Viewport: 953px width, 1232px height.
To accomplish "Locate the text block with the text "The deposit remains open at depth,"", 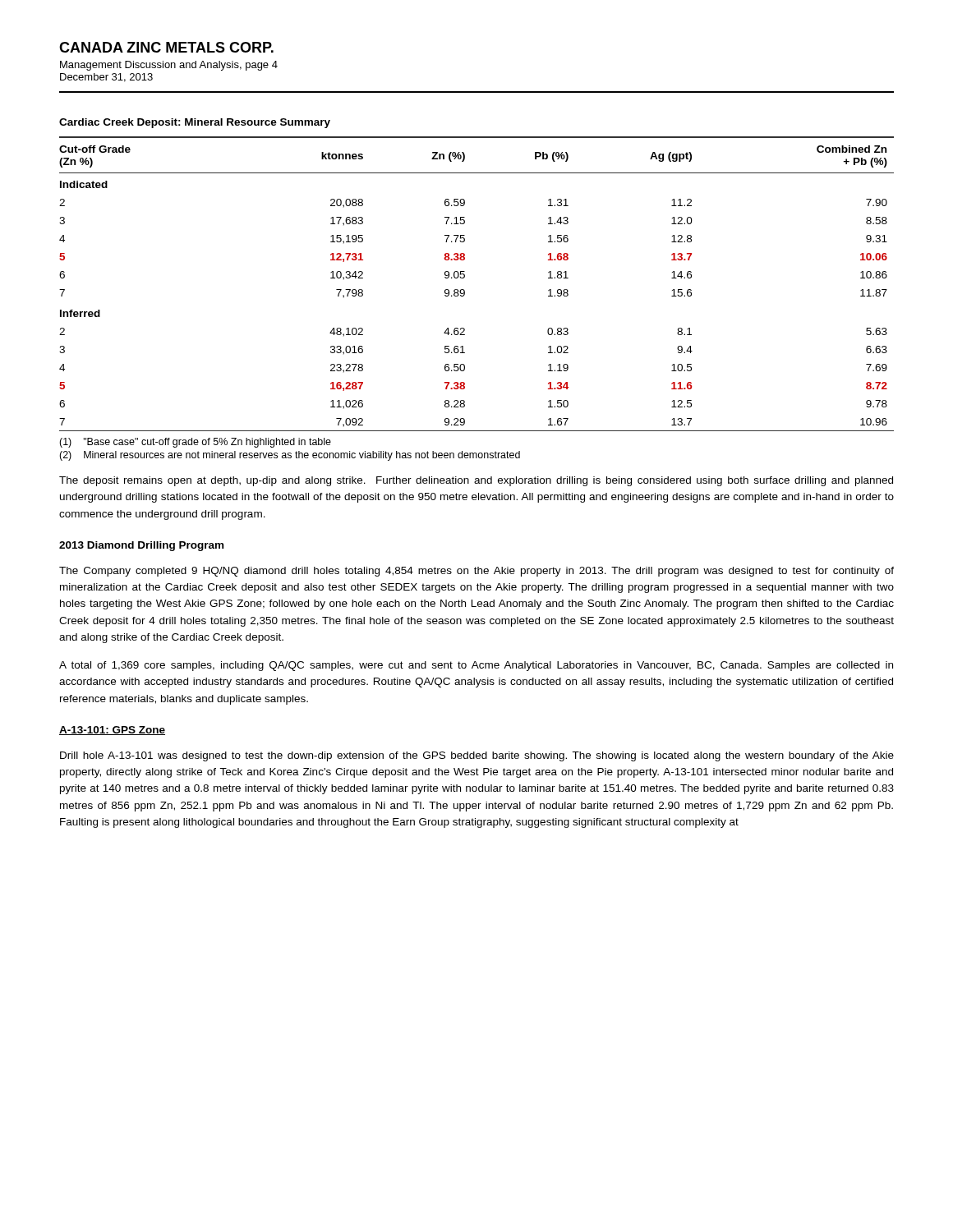I will click(x=476, y=497).
